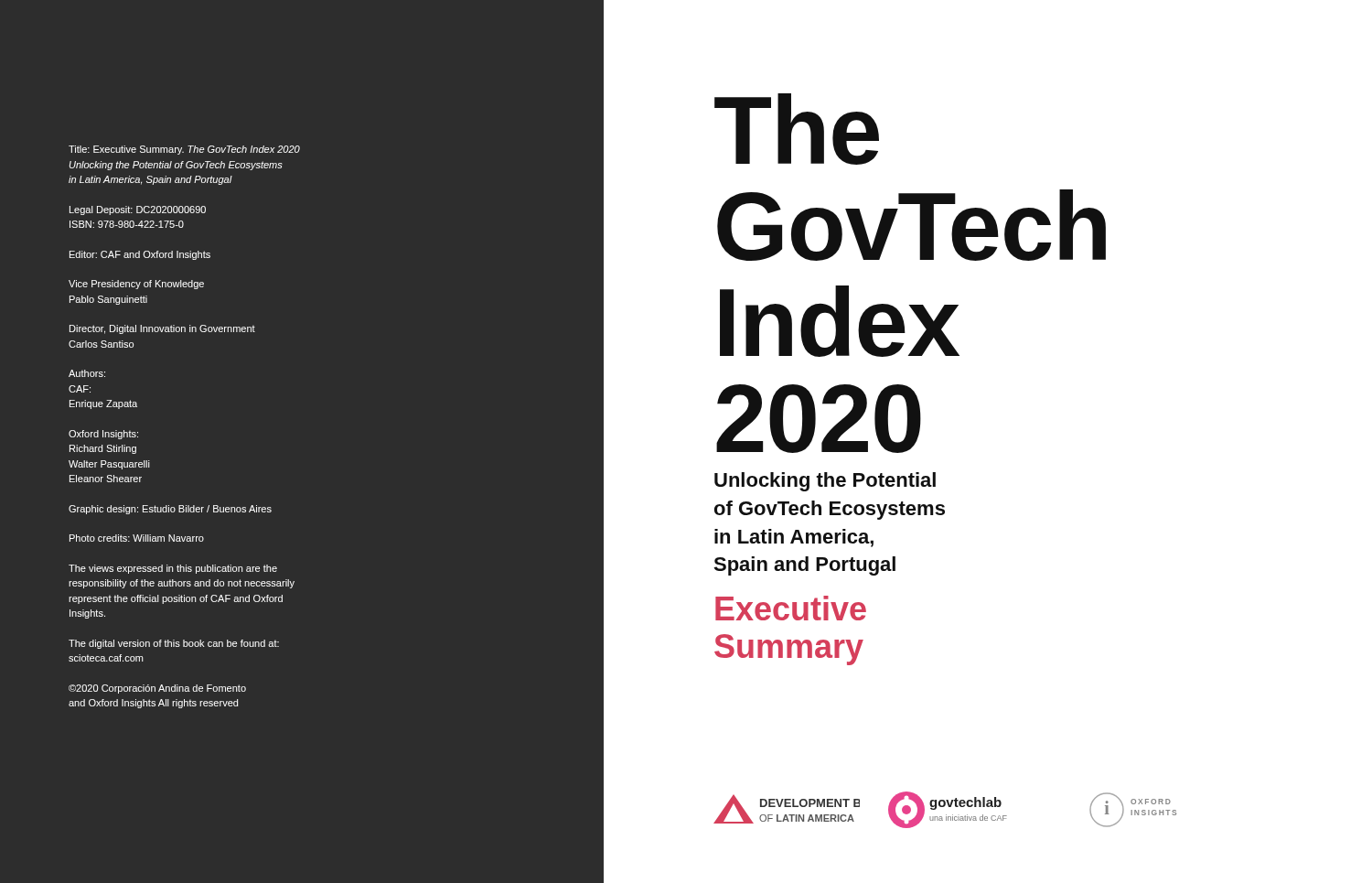Locate the block of text that opens with "Title: Executive Summary. The"
Viewport: 1372px width, 883px height.
pyautogui.click(x=184, y=150)
